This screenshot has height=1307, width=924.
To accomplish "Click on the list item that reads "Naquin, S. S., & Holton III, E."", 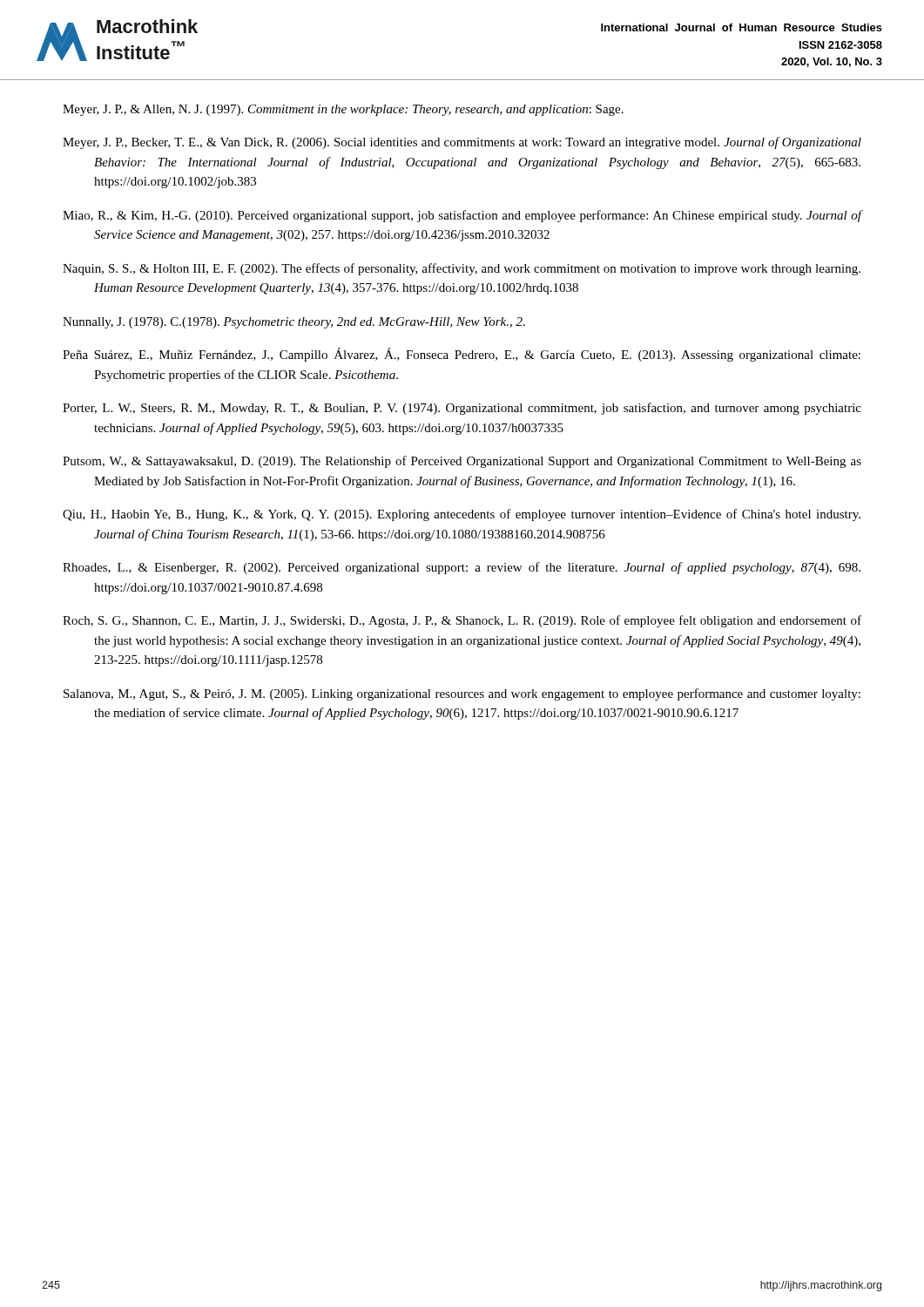I will pos(462,278).
